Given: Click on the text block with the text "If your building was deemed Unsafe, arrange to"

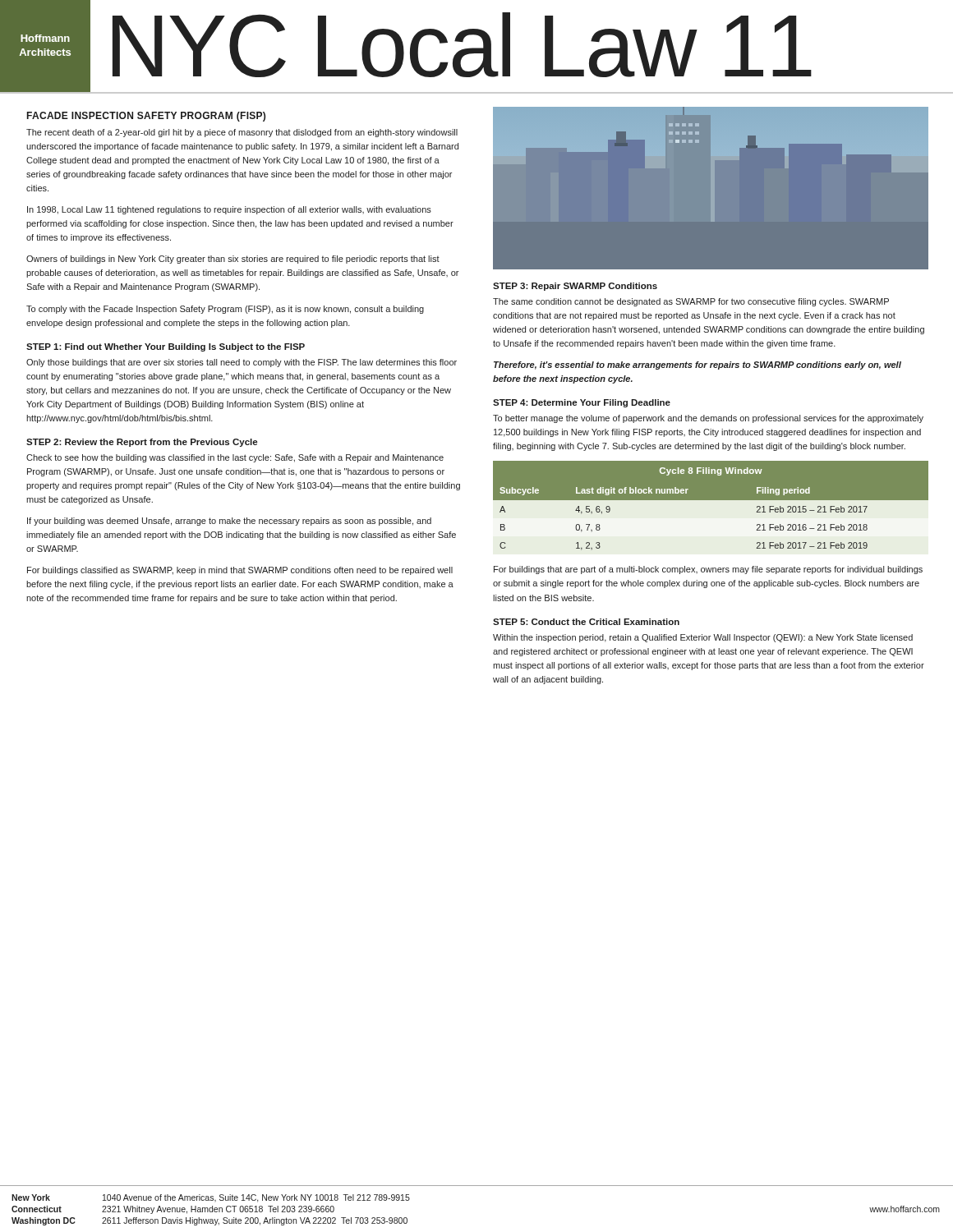Looking at the screenshot, I should 241,535.
